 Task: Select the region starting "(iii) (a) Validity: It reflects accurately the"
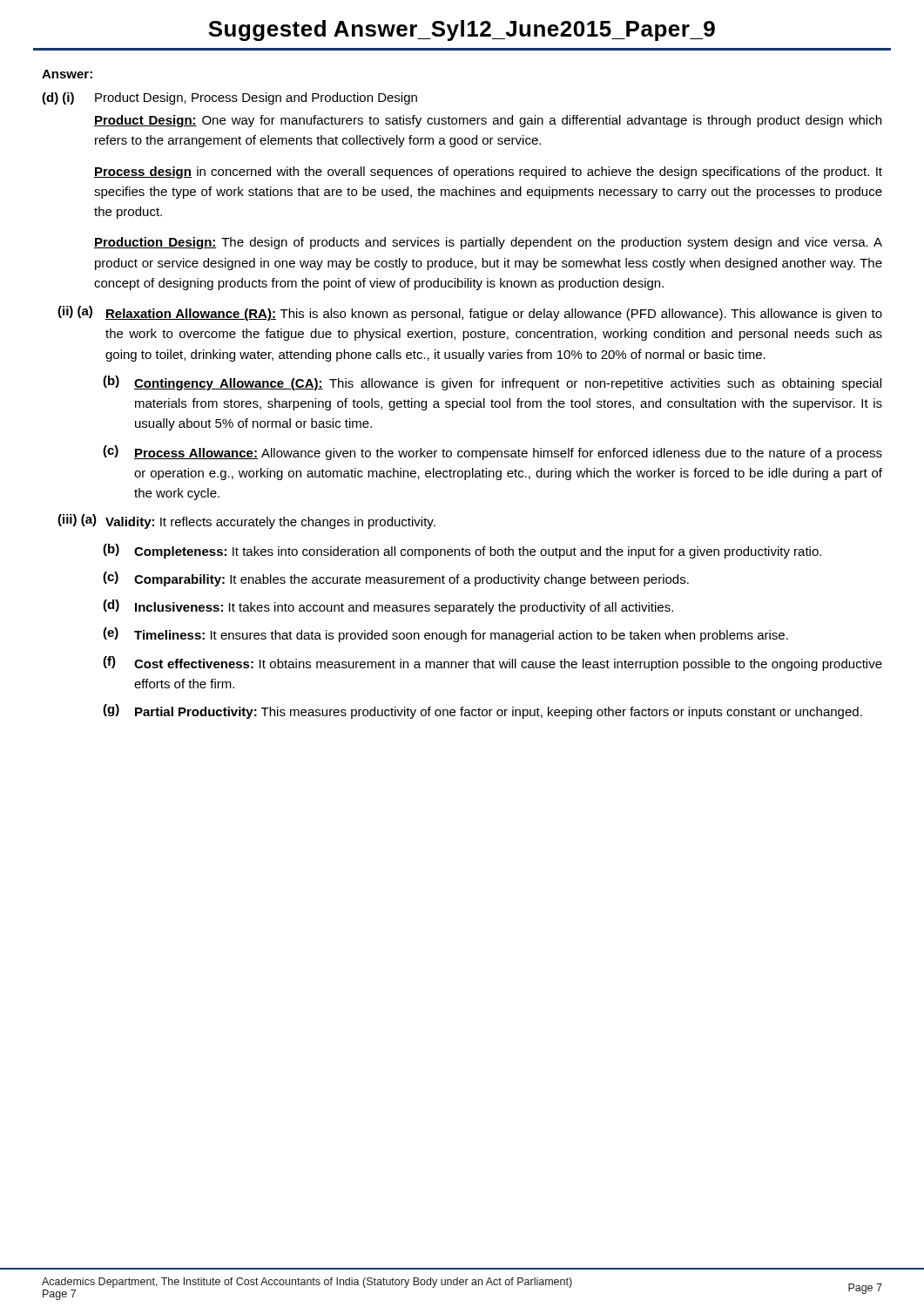pyautogui.click(x=246, y=521)
